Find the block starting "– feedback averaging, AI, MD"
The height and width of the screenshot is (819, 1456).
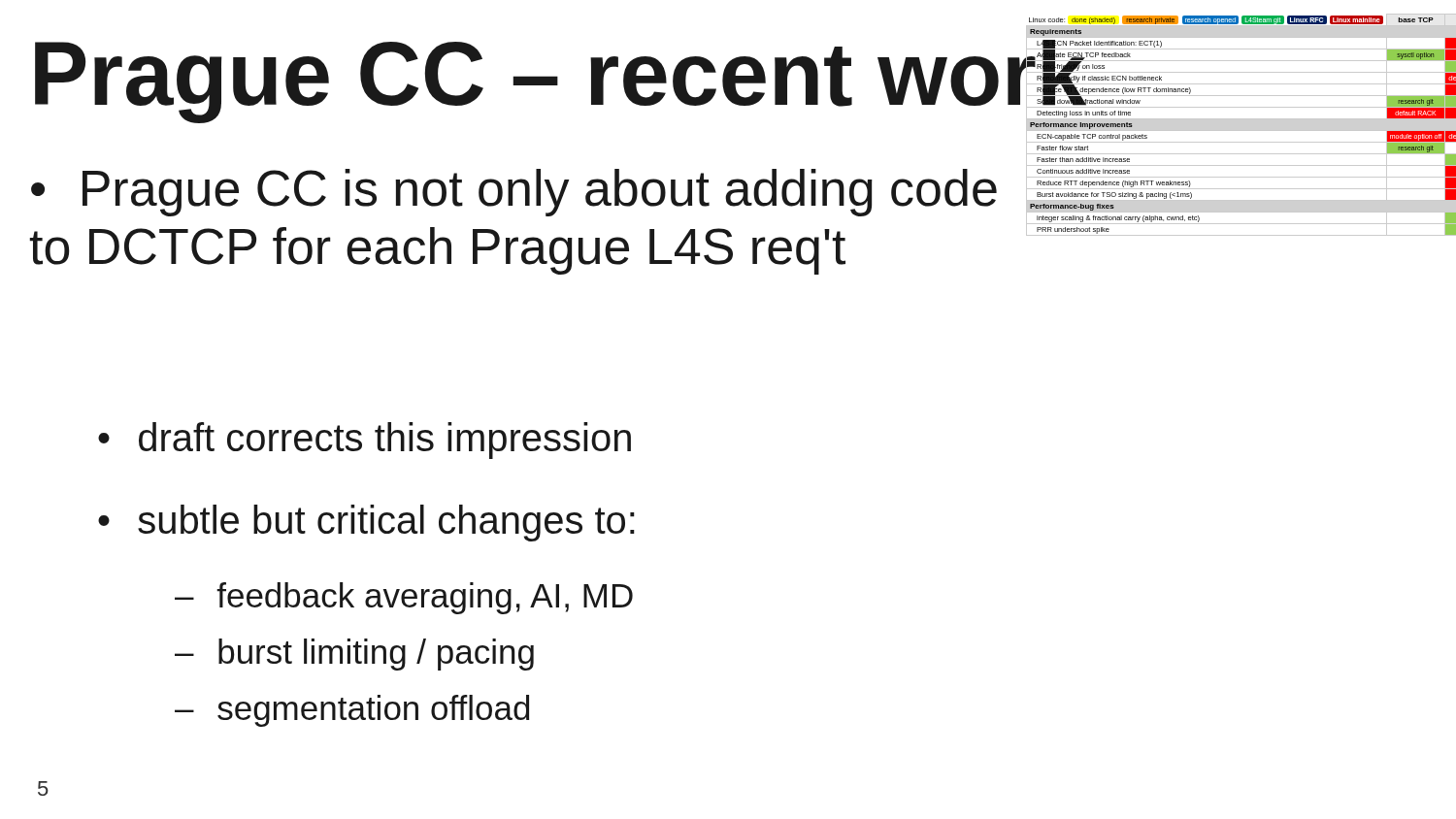pyautogui.click(x=404, y=595)
